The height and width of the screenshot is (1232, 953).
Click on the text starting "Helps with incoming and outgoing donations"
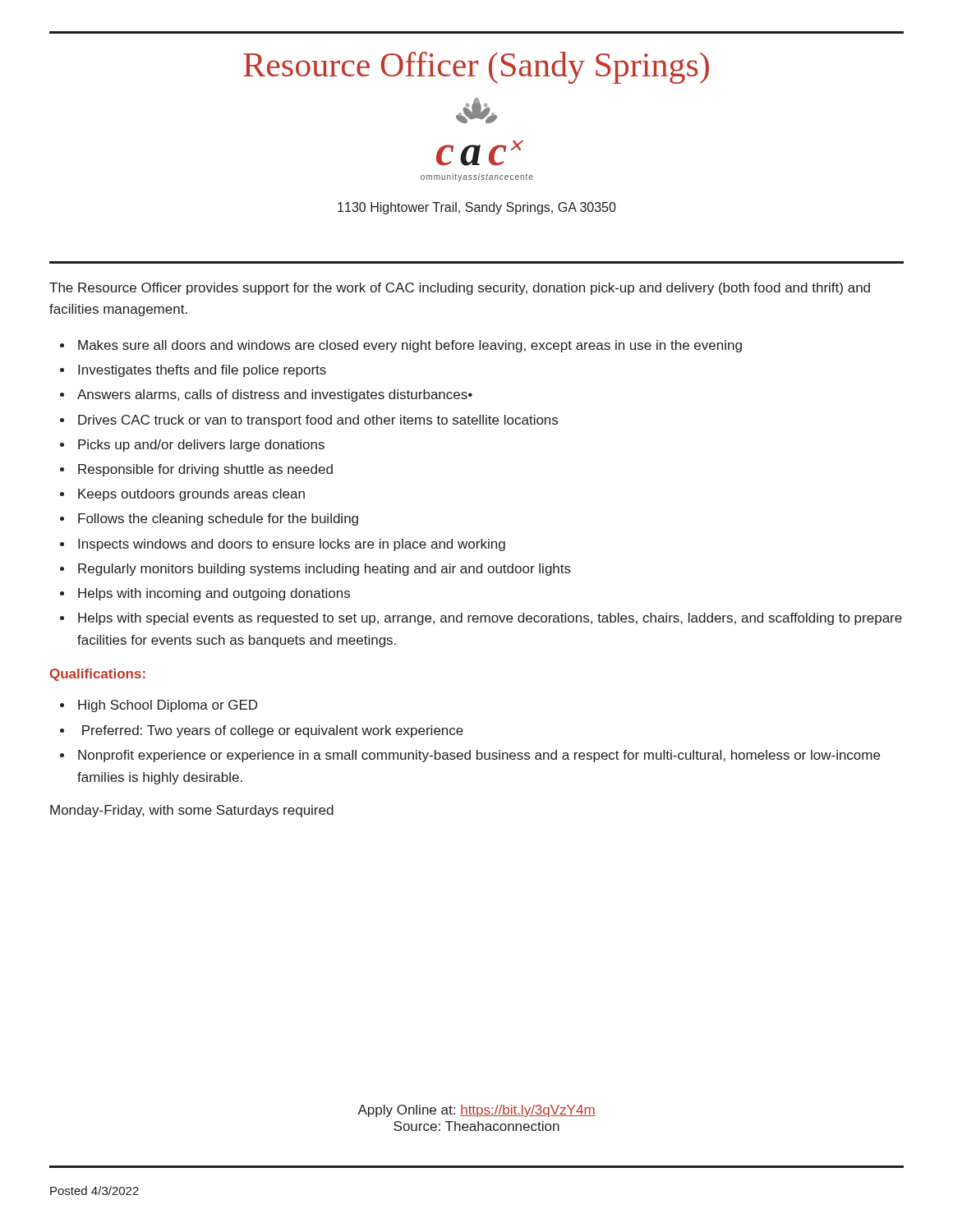pos(214,593)
